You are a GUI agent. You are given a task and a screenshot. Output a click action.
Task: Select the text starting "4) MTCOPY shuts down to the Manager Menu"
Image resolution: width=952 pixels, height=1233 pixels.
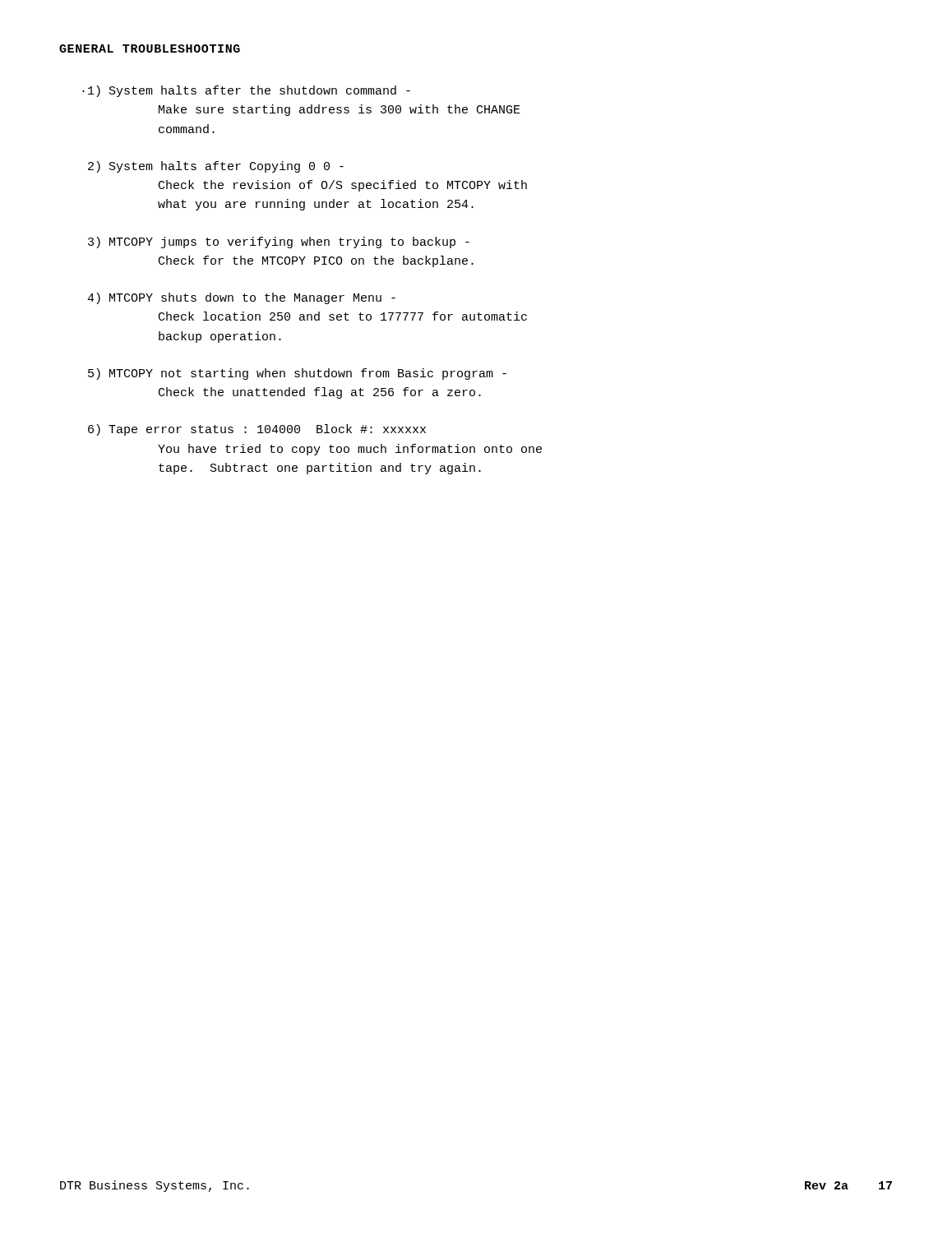tap(464, 318)
